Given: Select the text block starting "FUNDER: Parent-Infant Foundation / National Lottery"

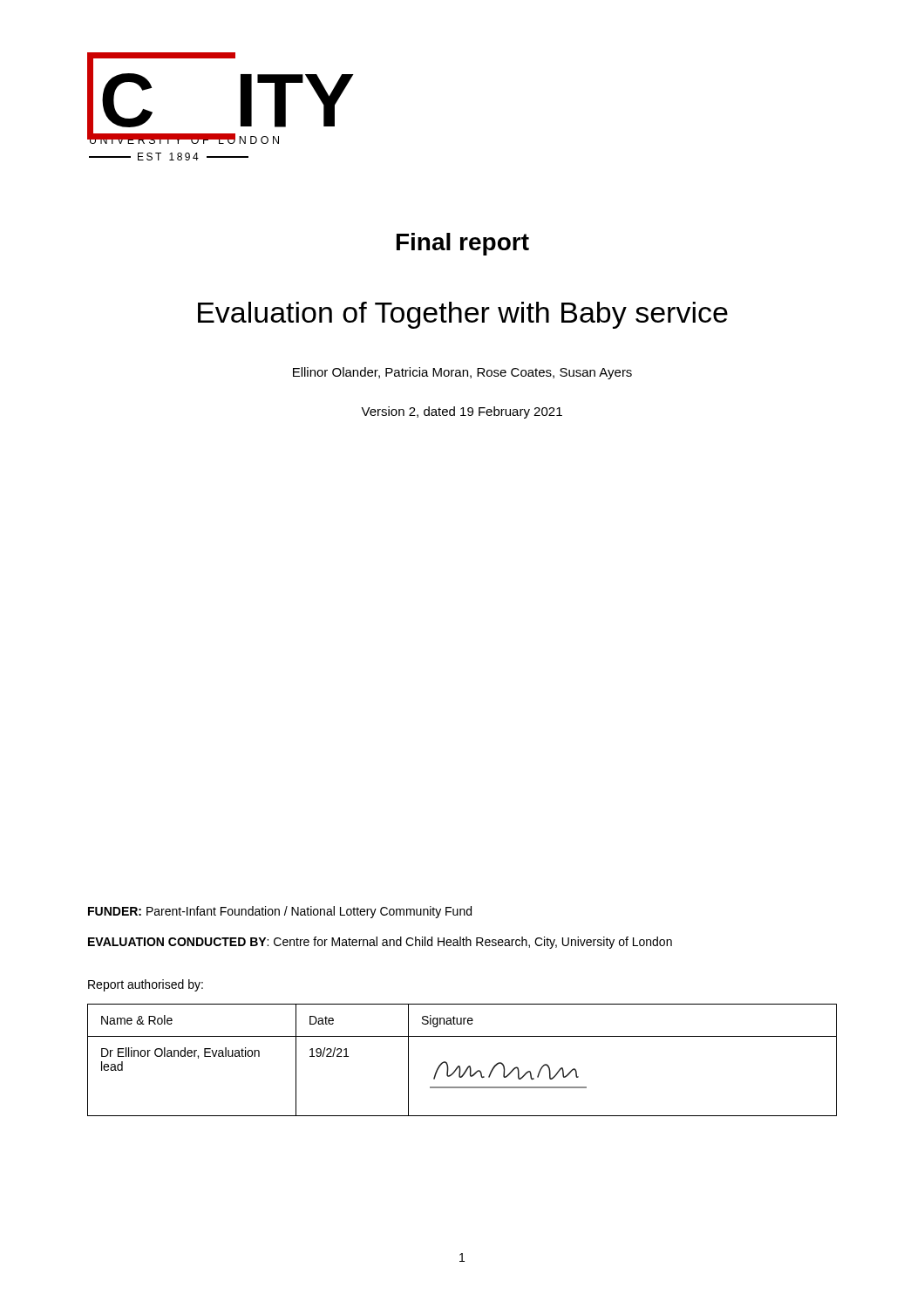Looking at the screenshot, I should coord(280,911).
